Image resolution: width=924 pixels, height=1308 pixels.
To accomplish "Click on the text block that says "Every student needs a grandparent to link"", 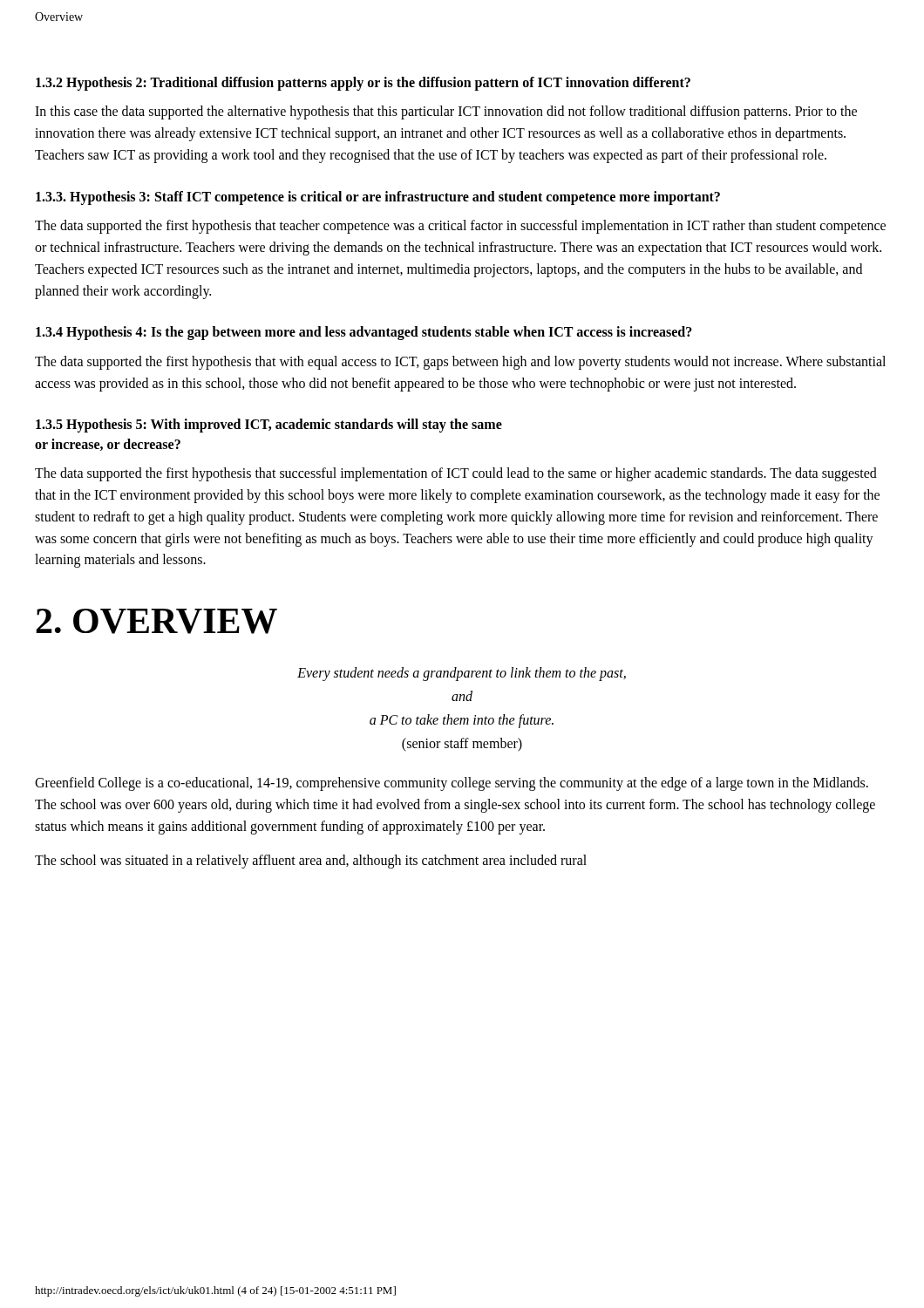I will (x=462, y=708).
